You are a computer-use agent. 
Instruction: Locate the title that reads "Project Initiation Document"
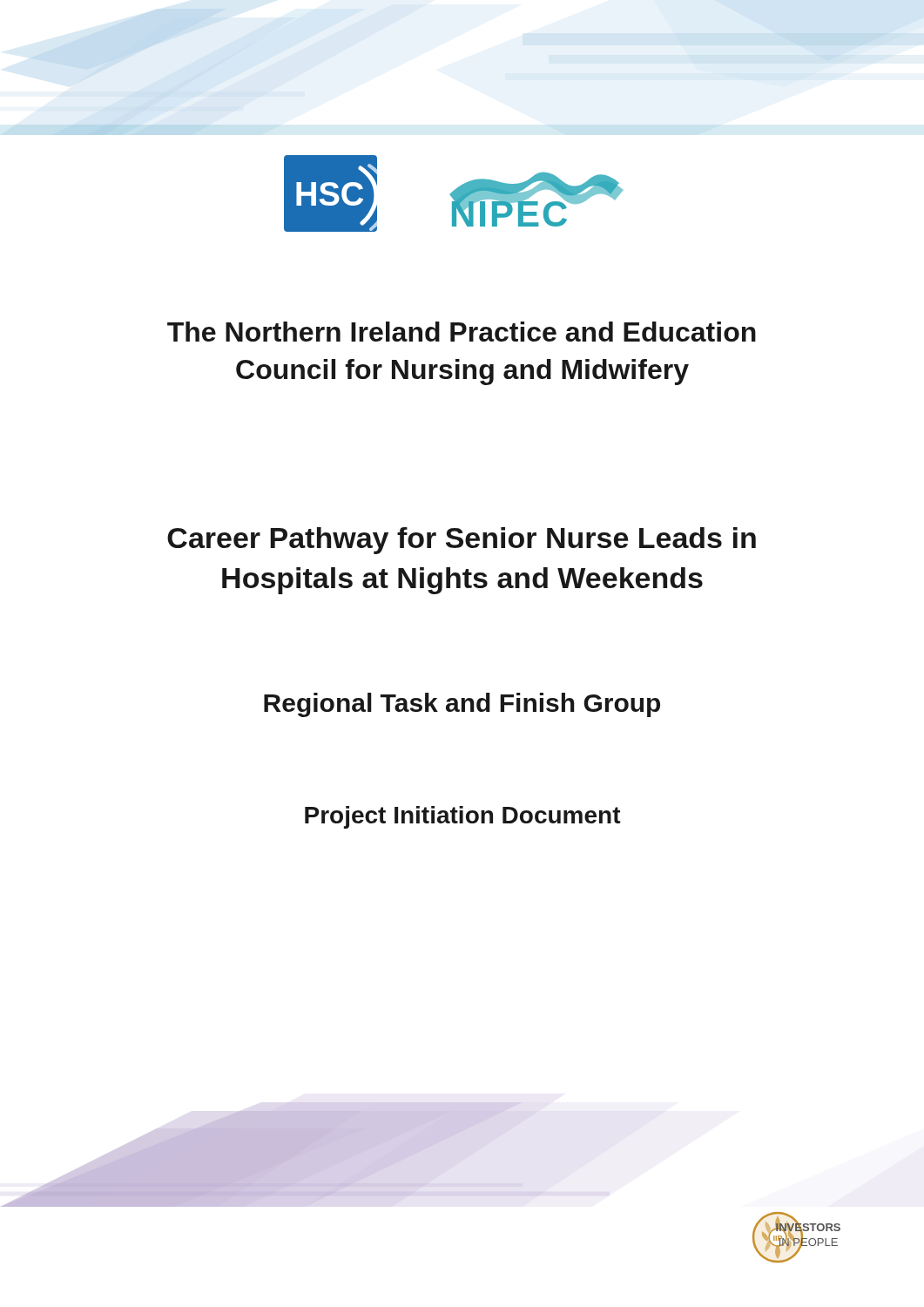[x=462, y=816]
